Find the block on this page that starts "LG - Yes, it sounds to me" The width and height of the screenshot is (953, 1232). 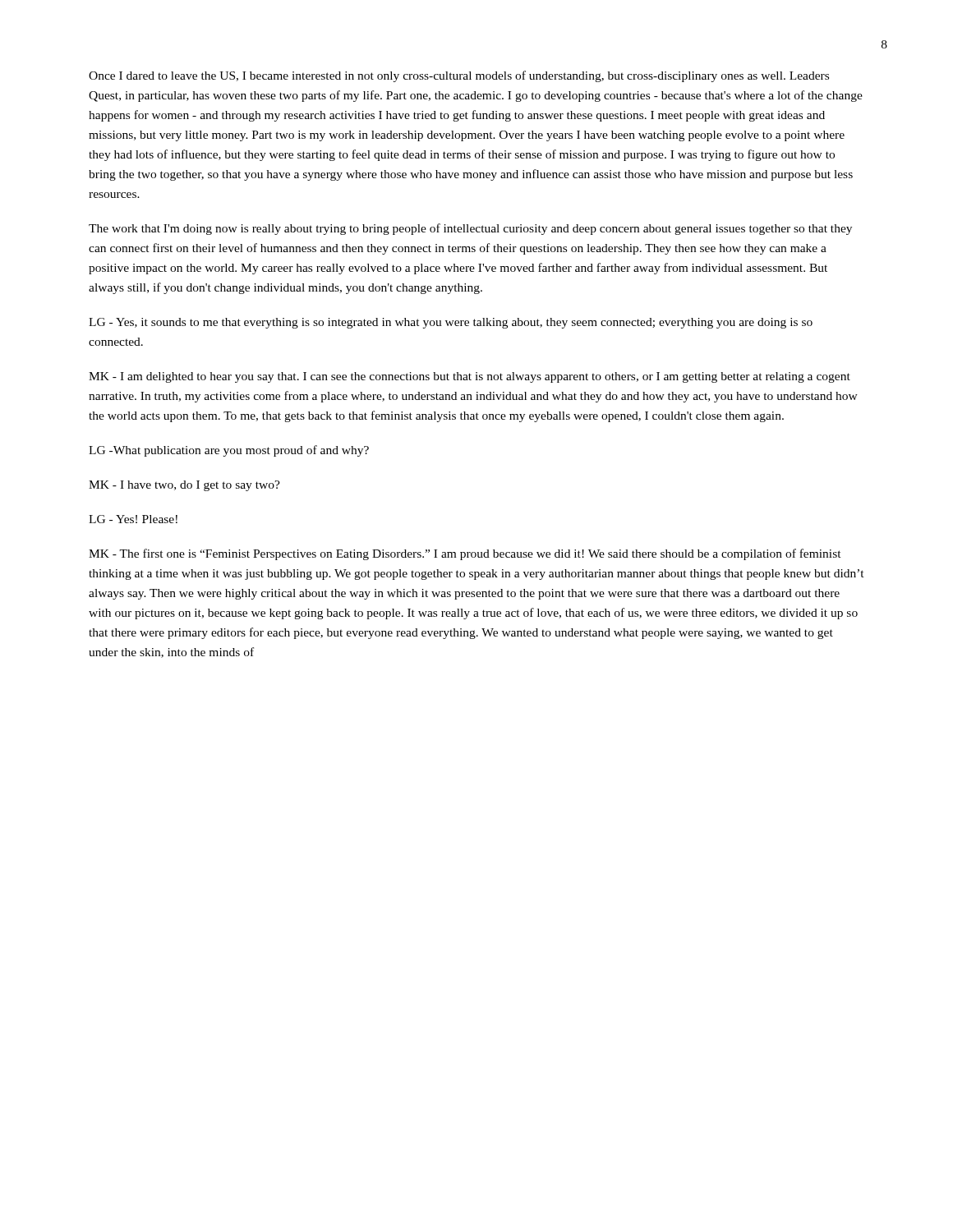coord(451,332)
